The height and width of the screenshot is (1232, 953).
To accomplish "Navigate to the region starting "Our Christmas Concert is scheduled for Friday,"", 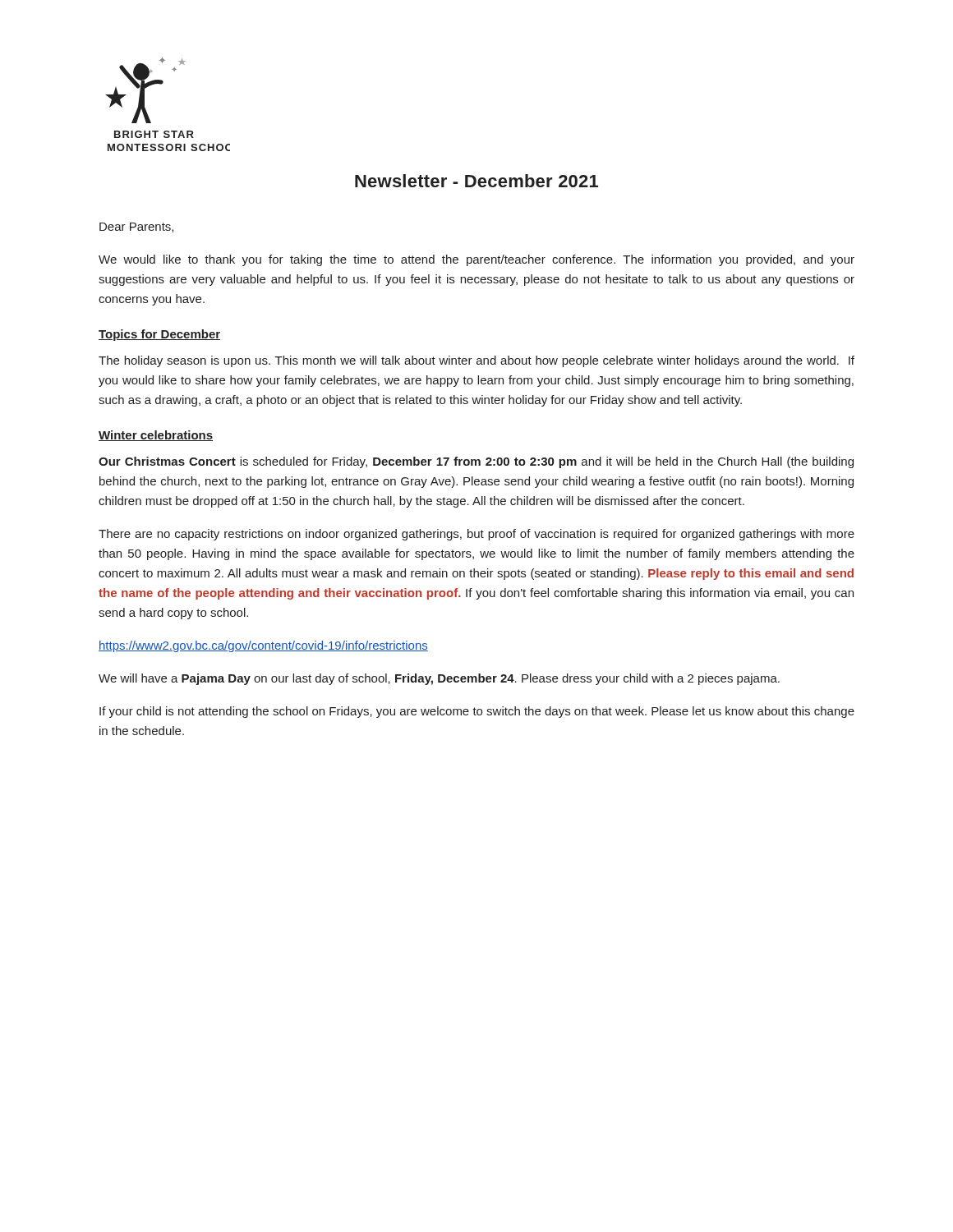I will [476, 481].
